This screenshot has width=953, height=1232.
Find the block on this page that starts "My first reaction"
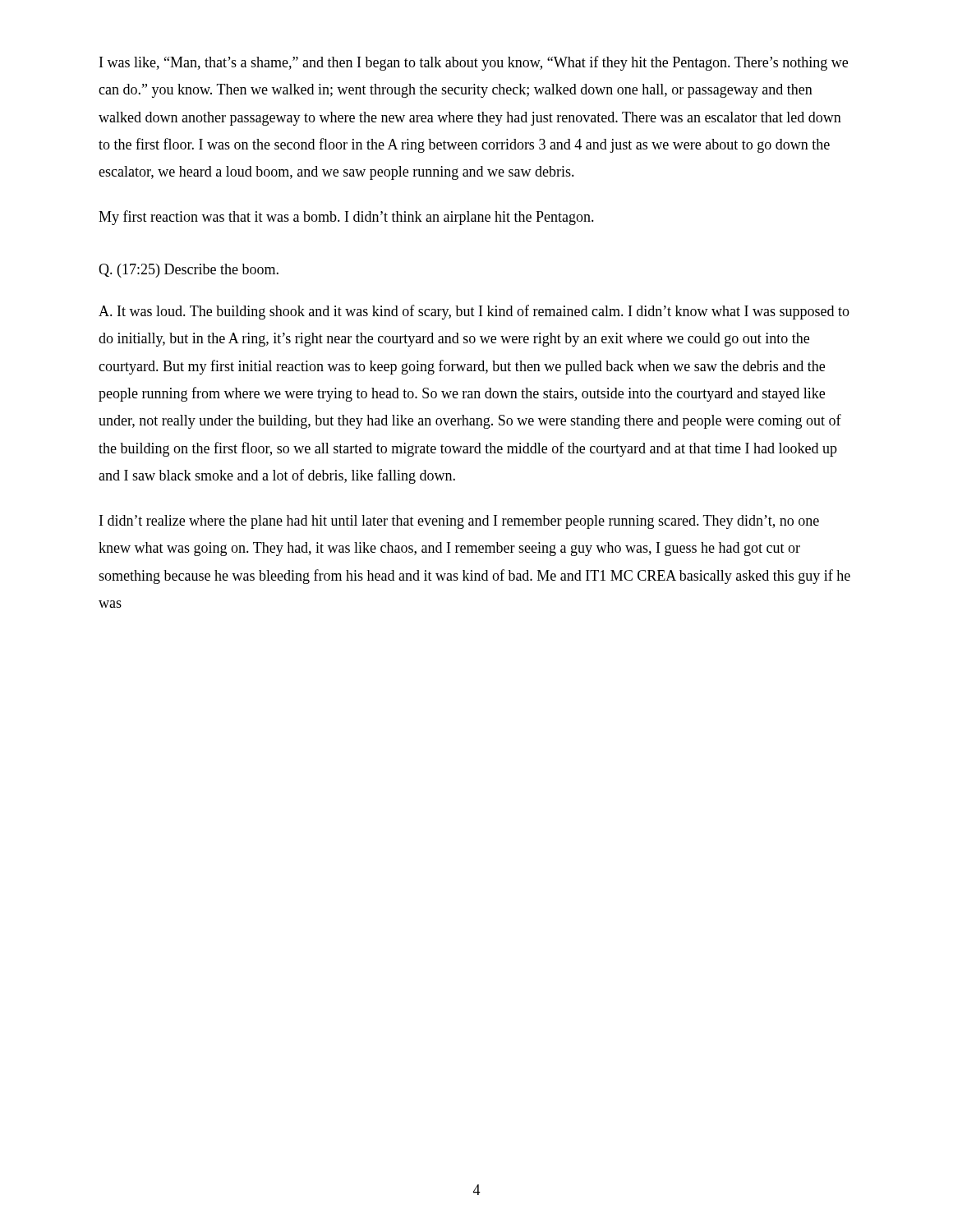click(346, 217)
